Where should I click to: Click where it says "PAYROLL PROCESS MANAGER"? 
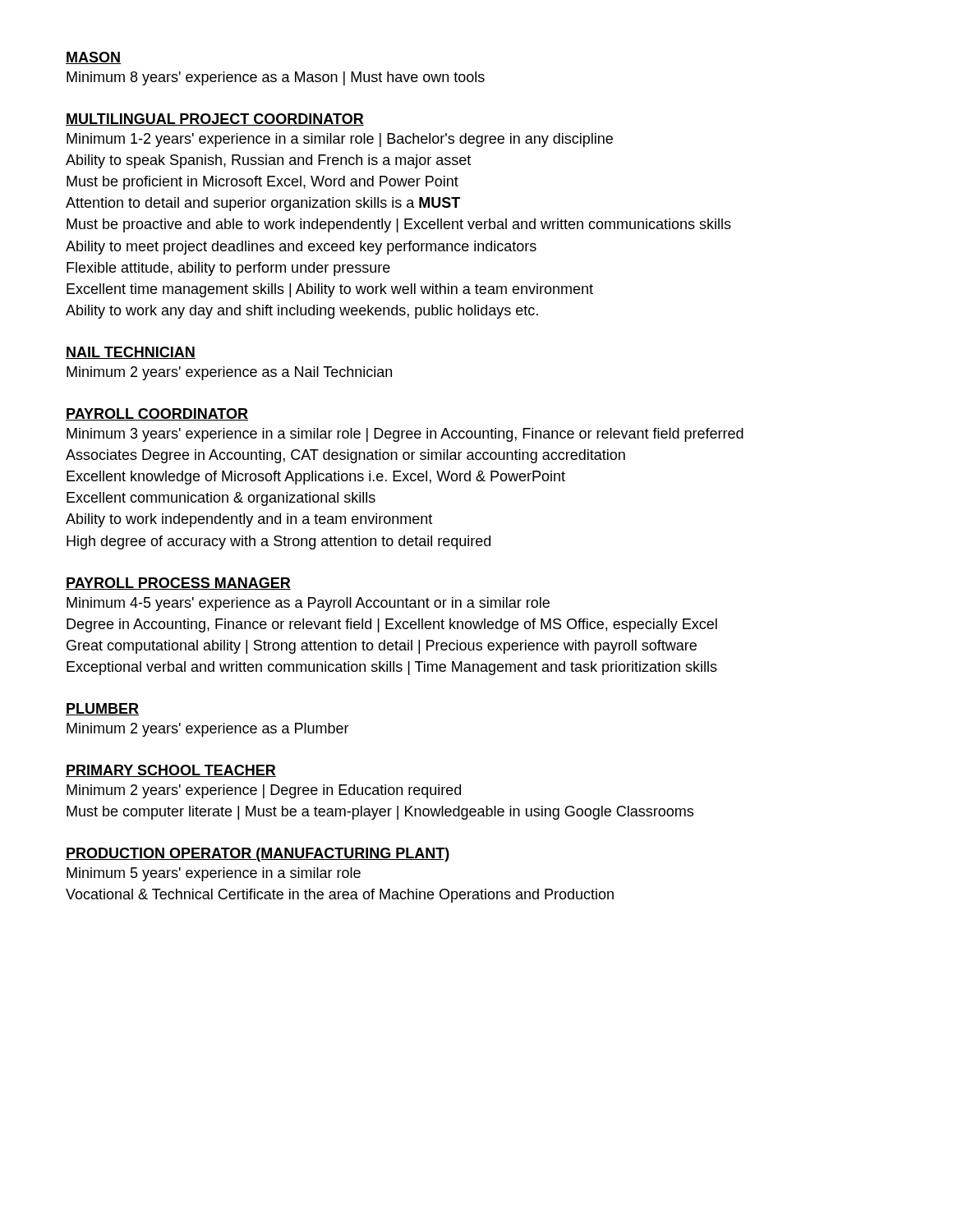tap(178, 583)
